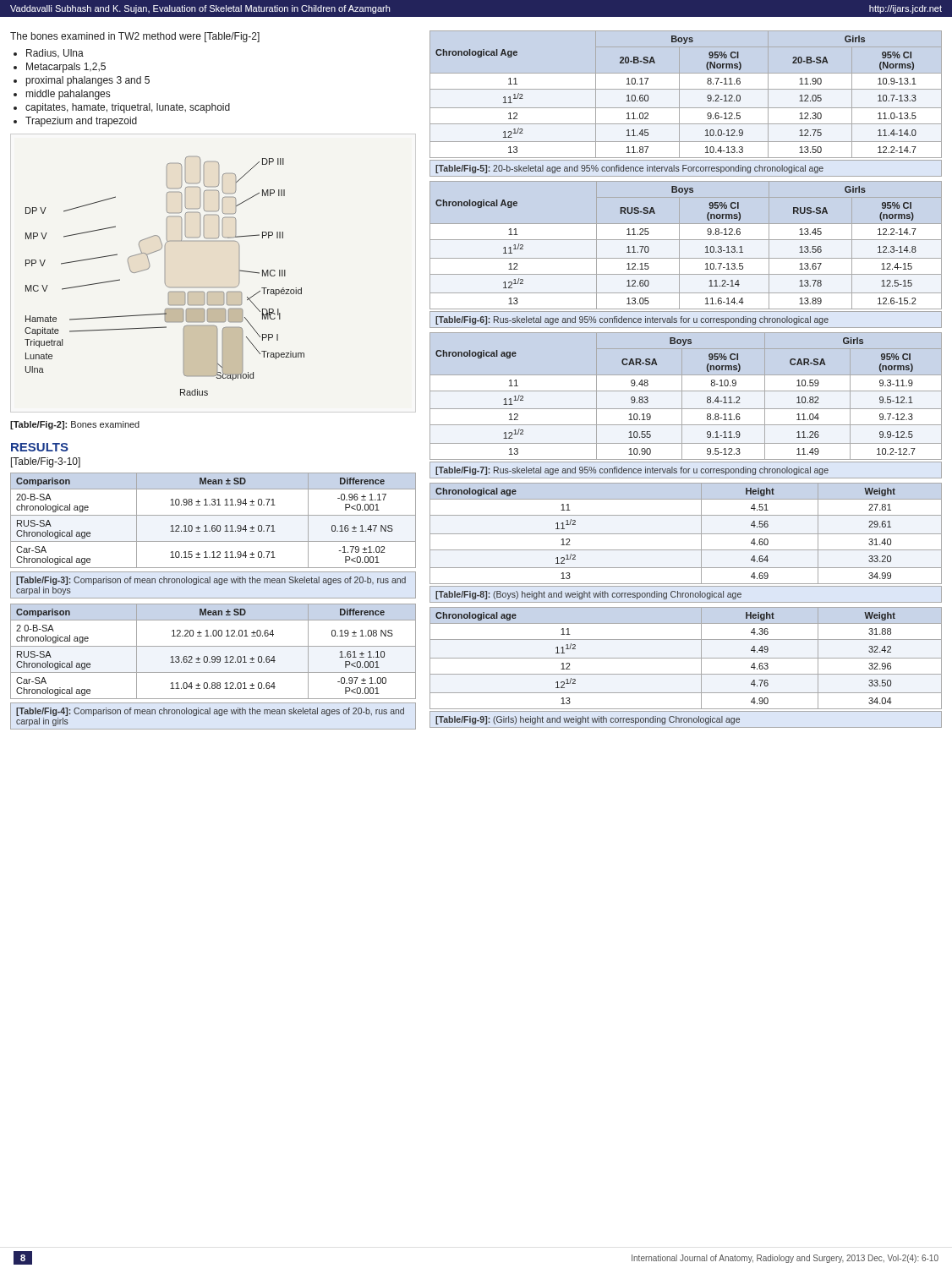Find "[Table/Fig-2]: Bones examined" on this page
The image size is (952, 1268).
75,424
